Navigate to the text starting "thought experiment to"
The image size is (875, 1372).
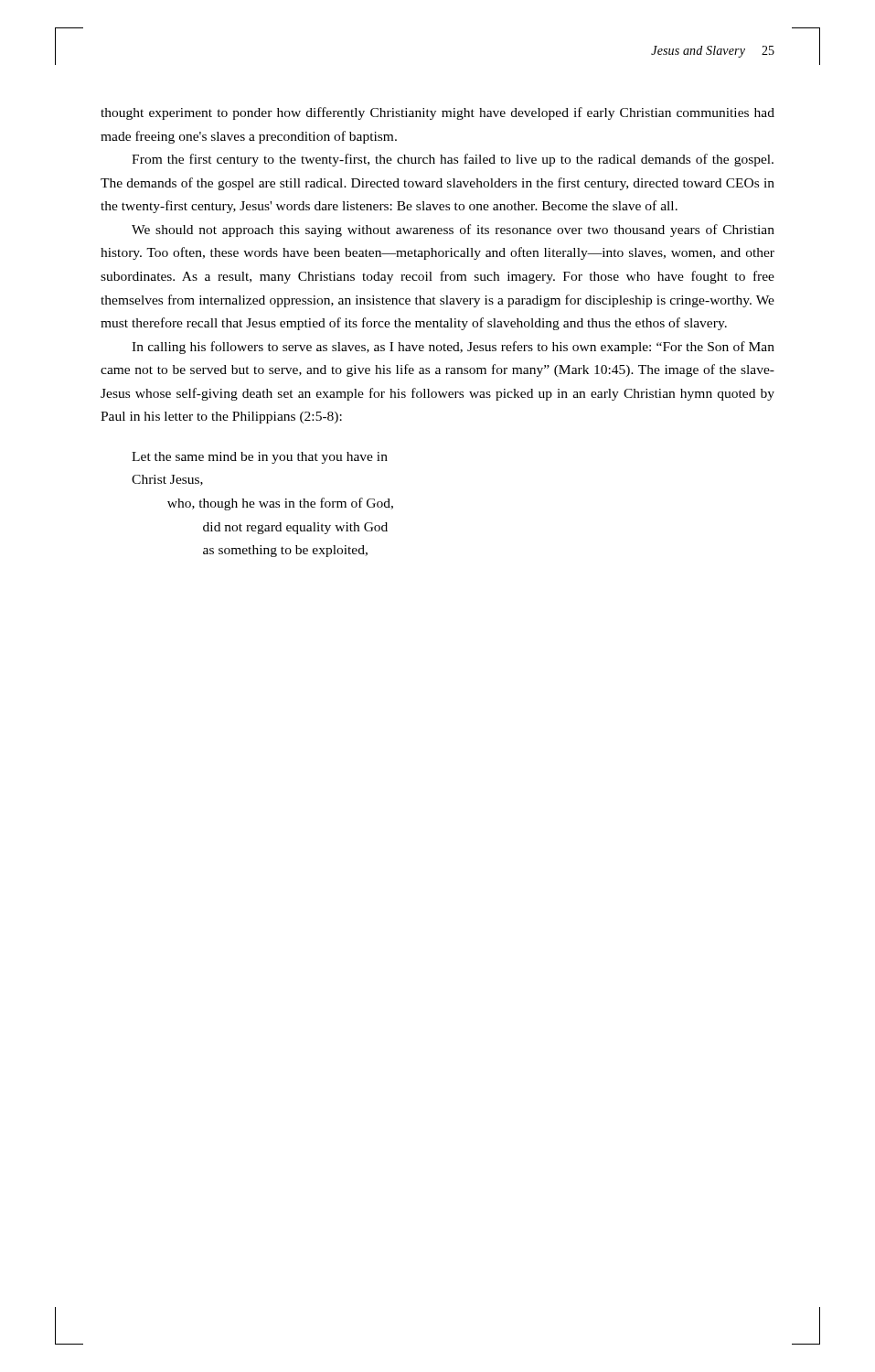tap(438, 124)
